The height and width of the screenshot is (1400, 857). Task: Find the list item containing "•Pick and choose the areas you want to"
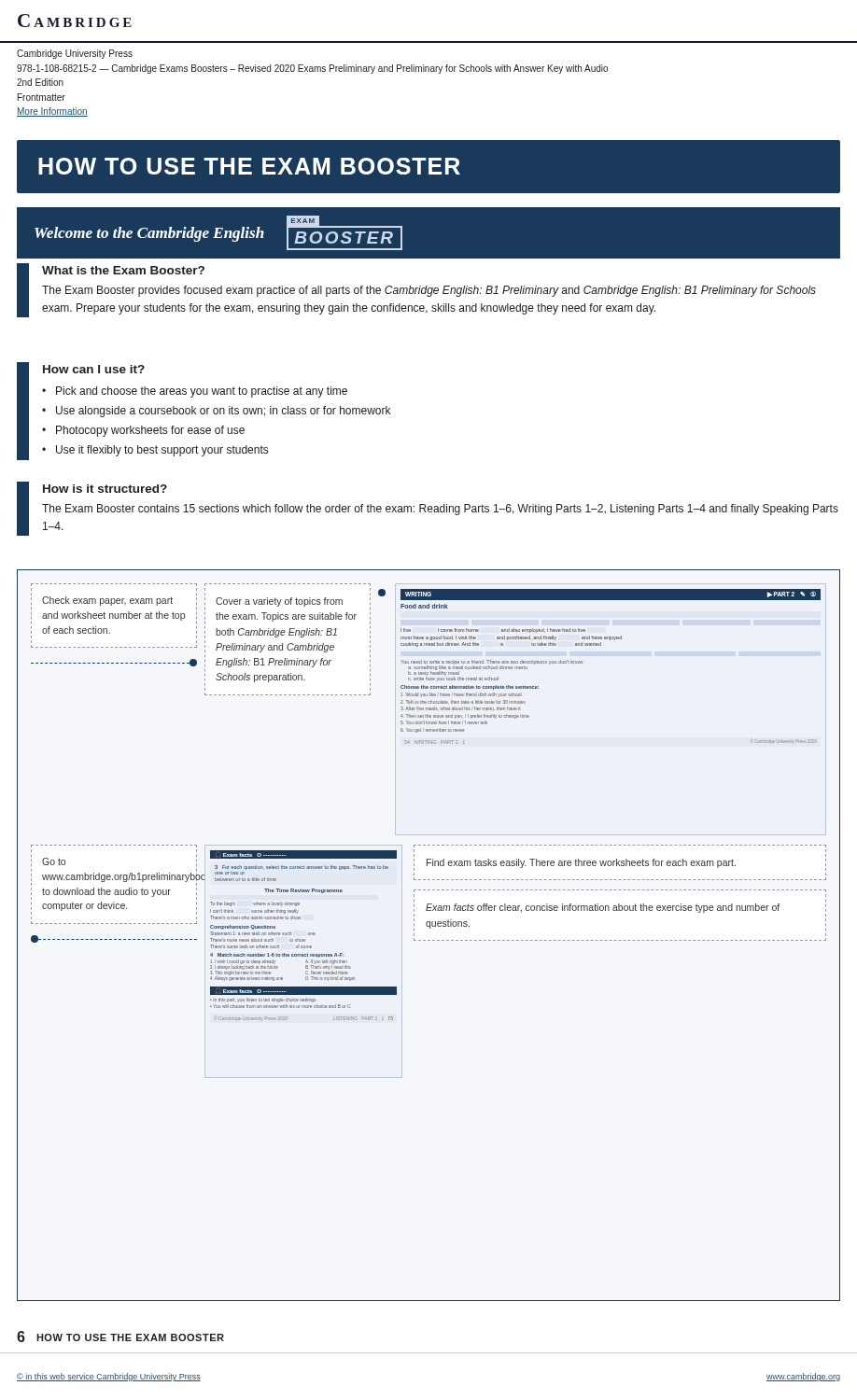click(x=195, y=392)
